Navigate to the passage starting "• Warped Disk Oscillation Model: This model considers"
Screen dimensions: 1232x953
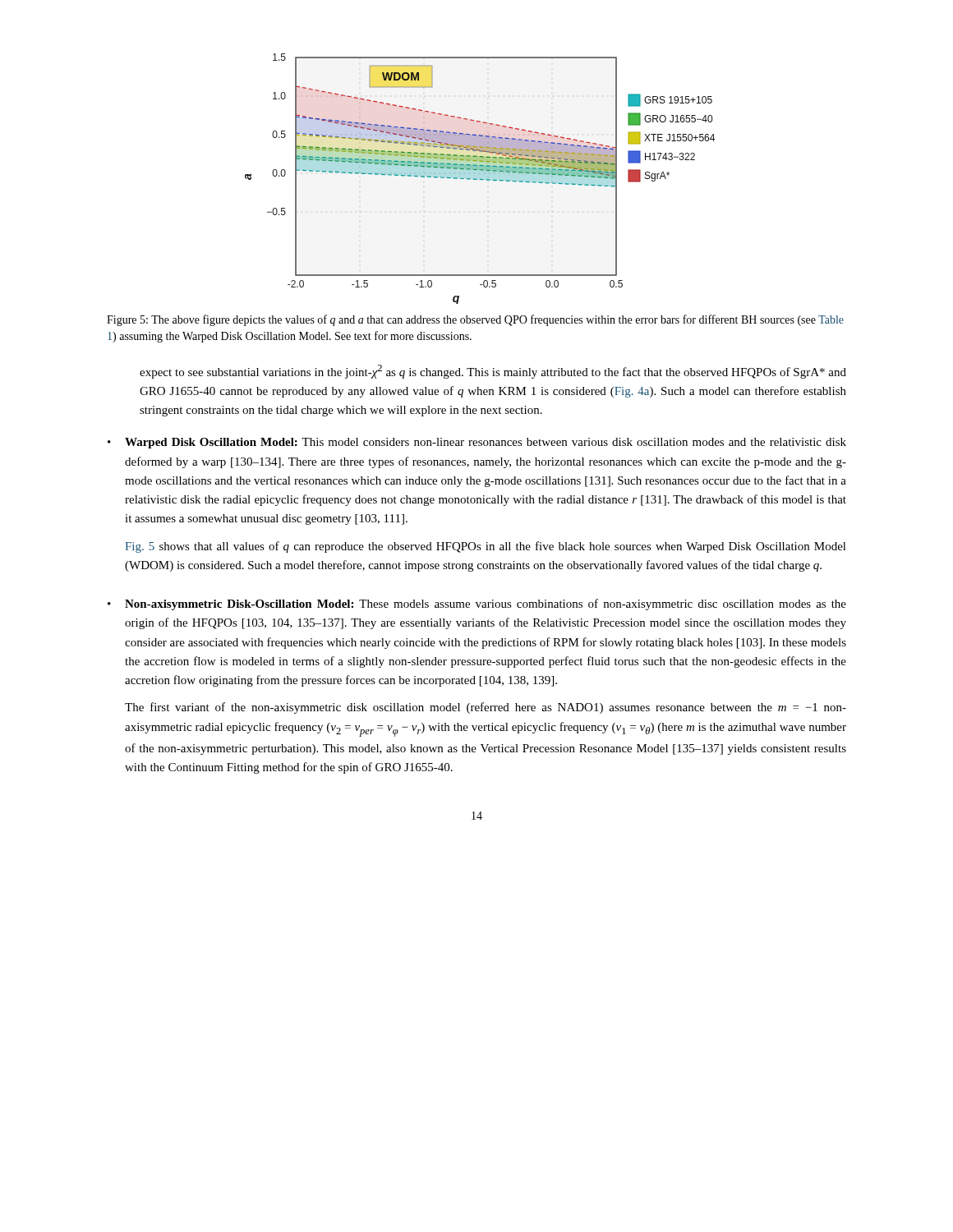pos(476,508)
